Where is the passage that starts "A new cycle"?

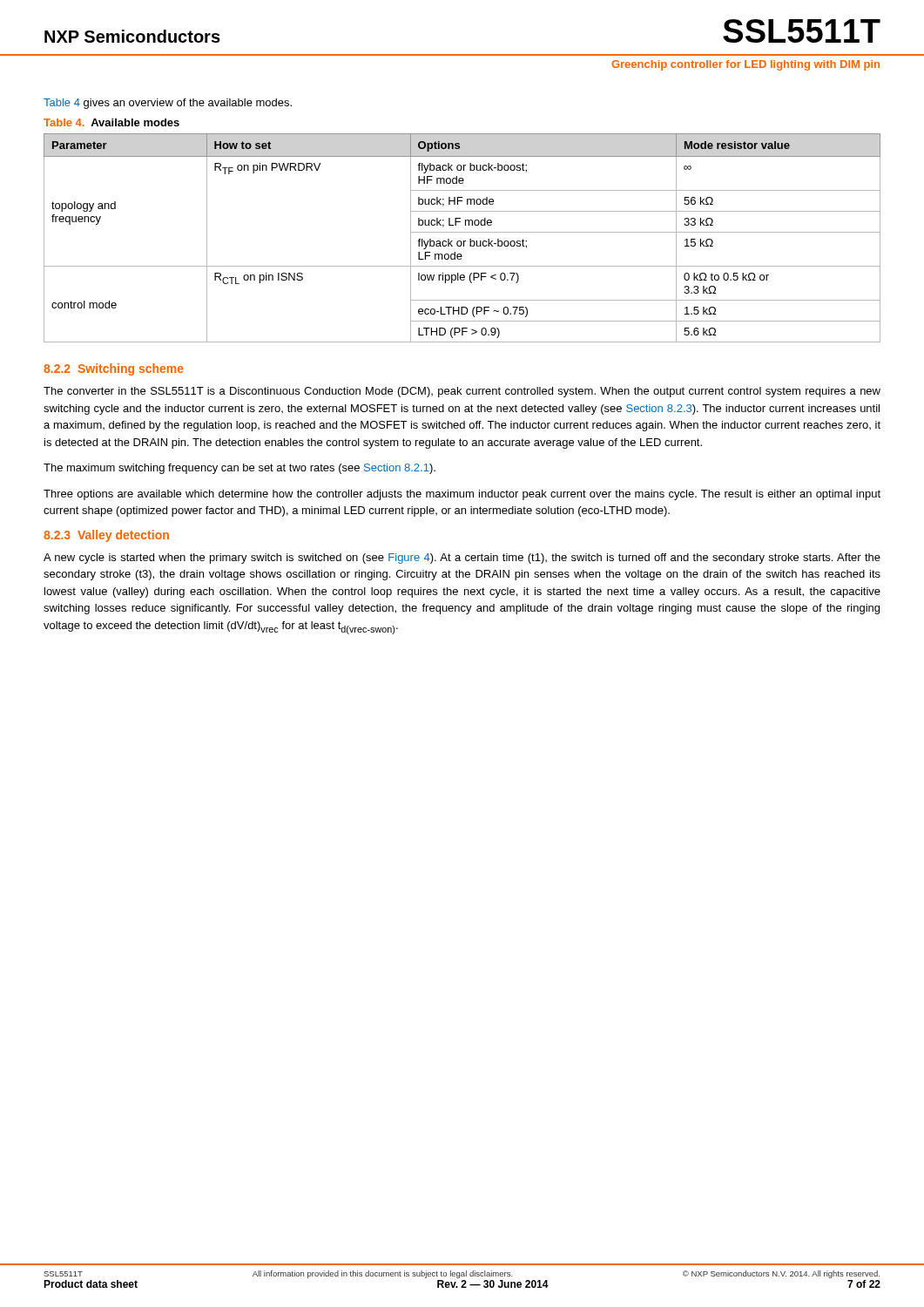(x=462, y=592)
